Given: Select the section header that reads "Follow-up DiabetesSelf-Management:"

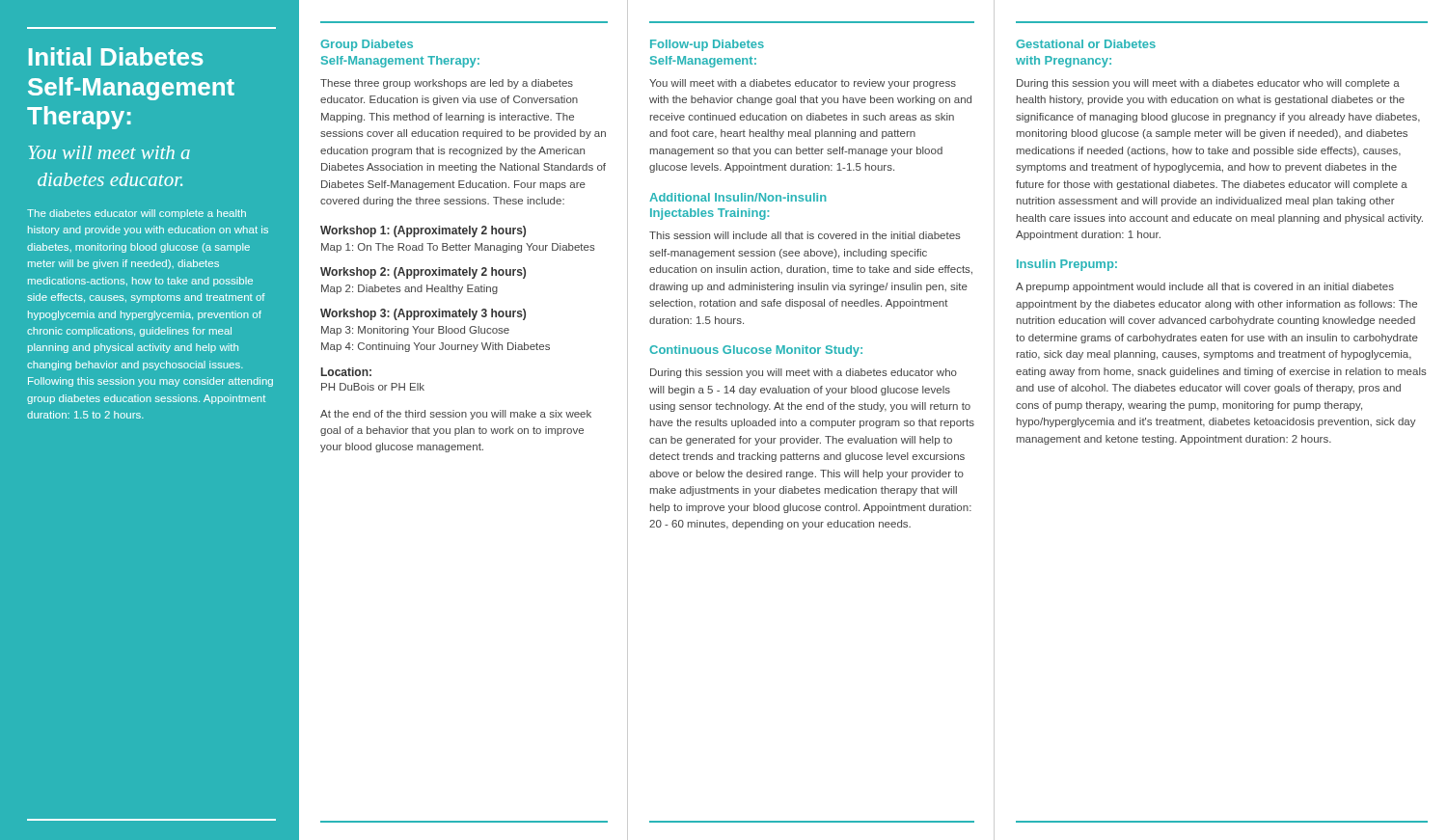Looking at the screenshot, I should tap(707, 52).
